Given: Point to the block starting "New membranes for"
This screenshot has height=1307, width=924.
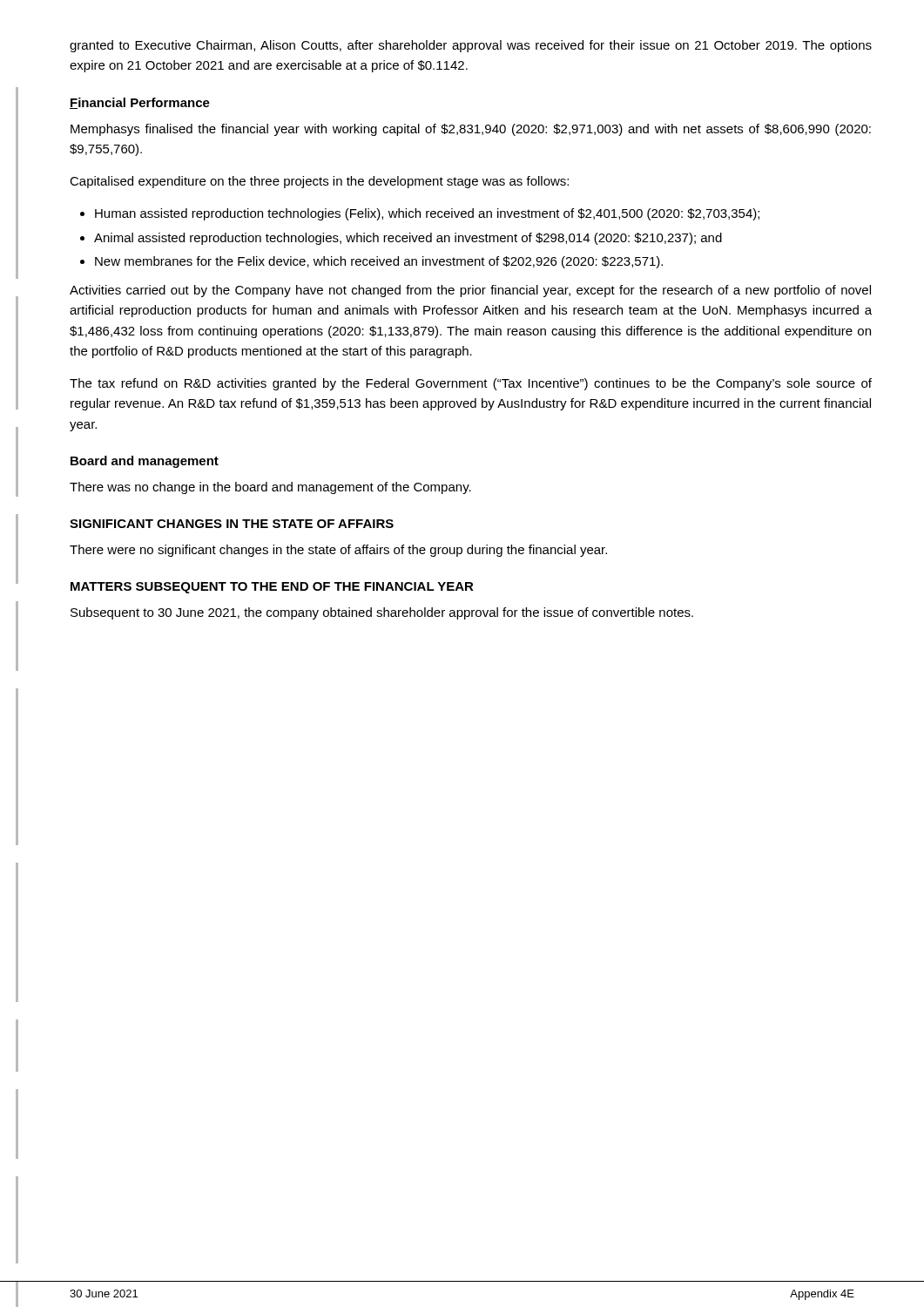Looking at the screenshot, I should 379,261.
